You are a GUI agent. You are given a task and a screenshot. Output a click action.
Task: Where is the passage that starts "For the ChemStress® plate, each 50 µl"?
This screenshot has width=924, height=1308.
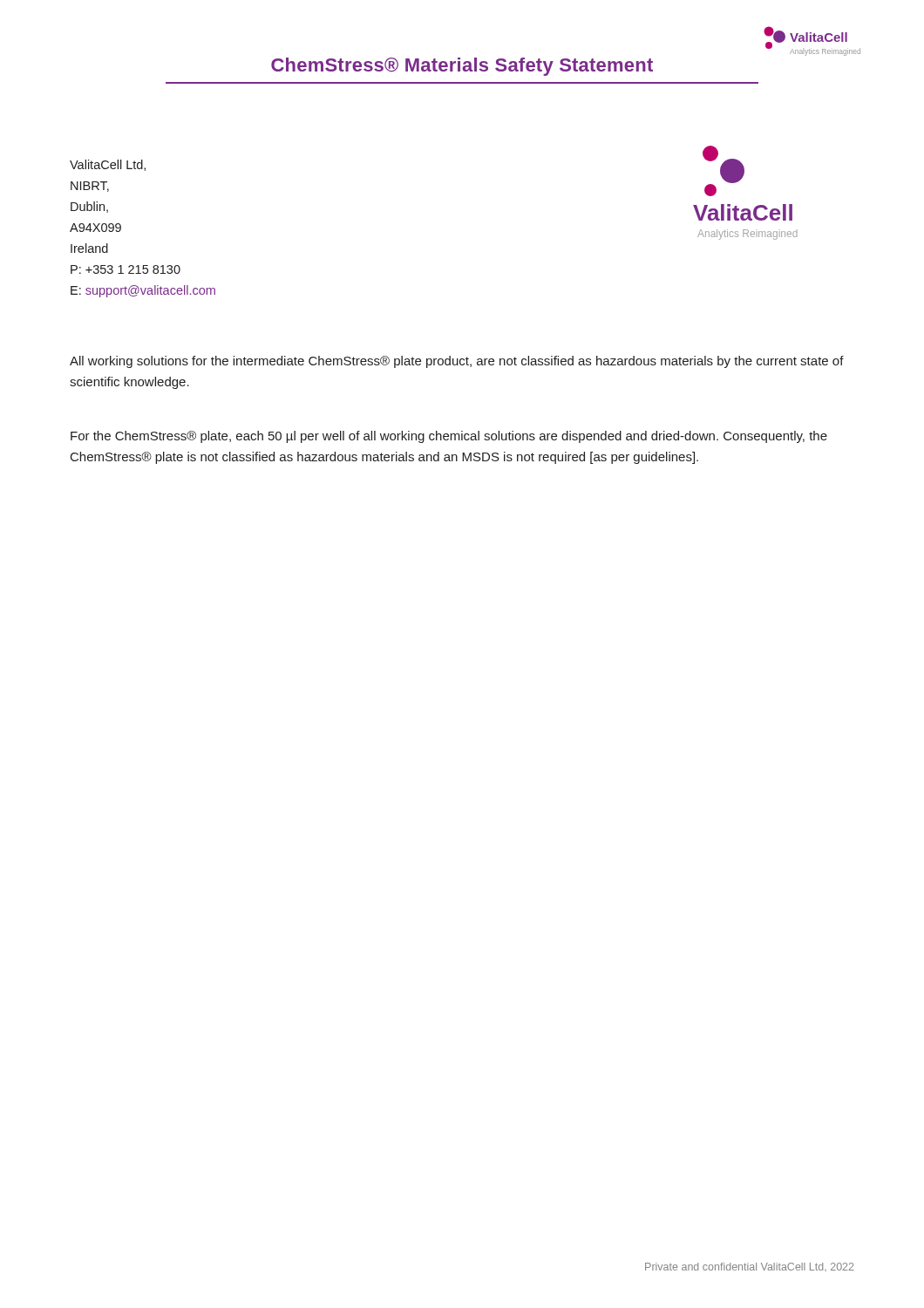click(449, 446)
